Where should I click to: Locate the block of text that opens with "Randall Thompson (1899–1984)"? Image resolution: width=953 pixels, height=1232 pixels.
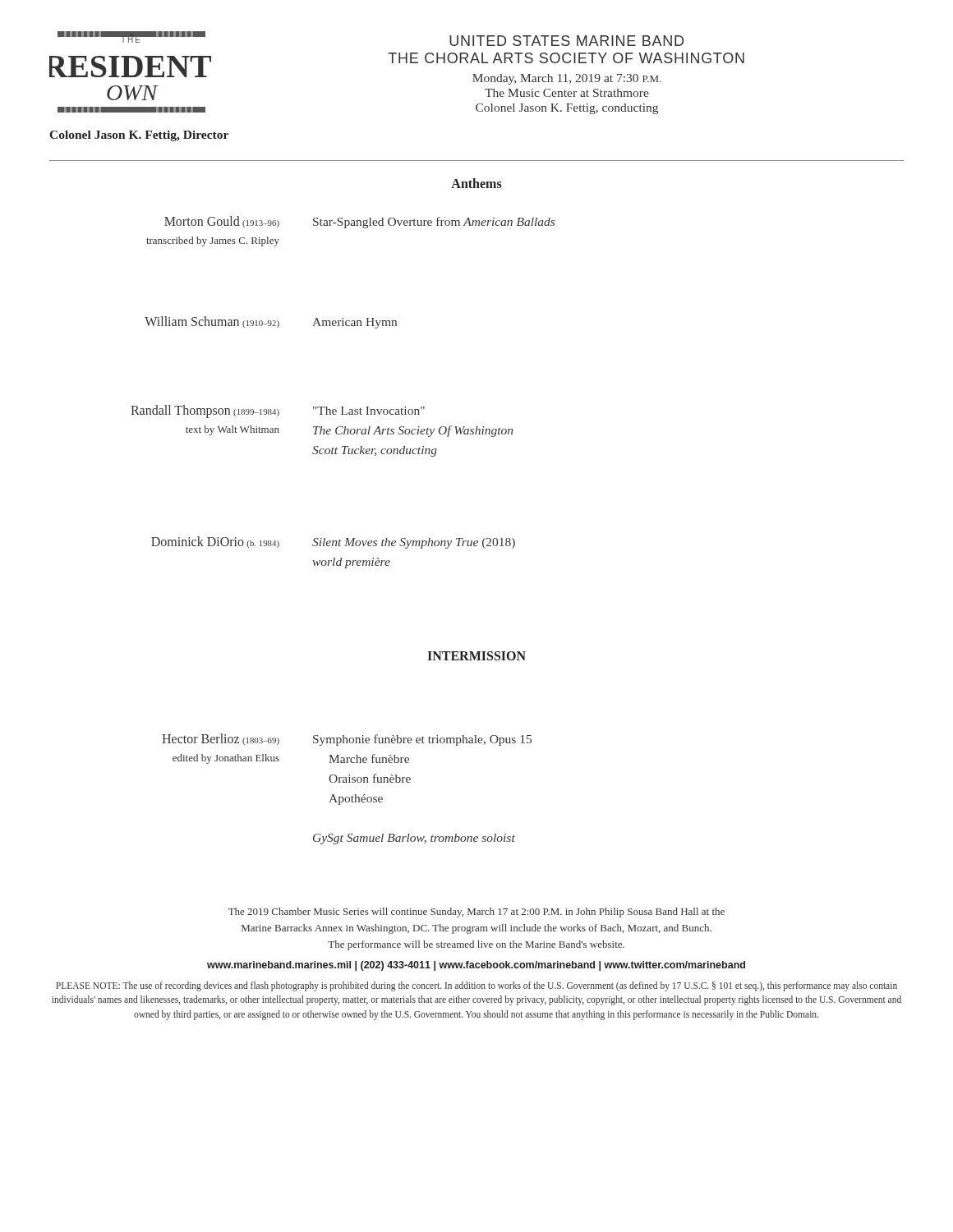[x=476, y=430]
